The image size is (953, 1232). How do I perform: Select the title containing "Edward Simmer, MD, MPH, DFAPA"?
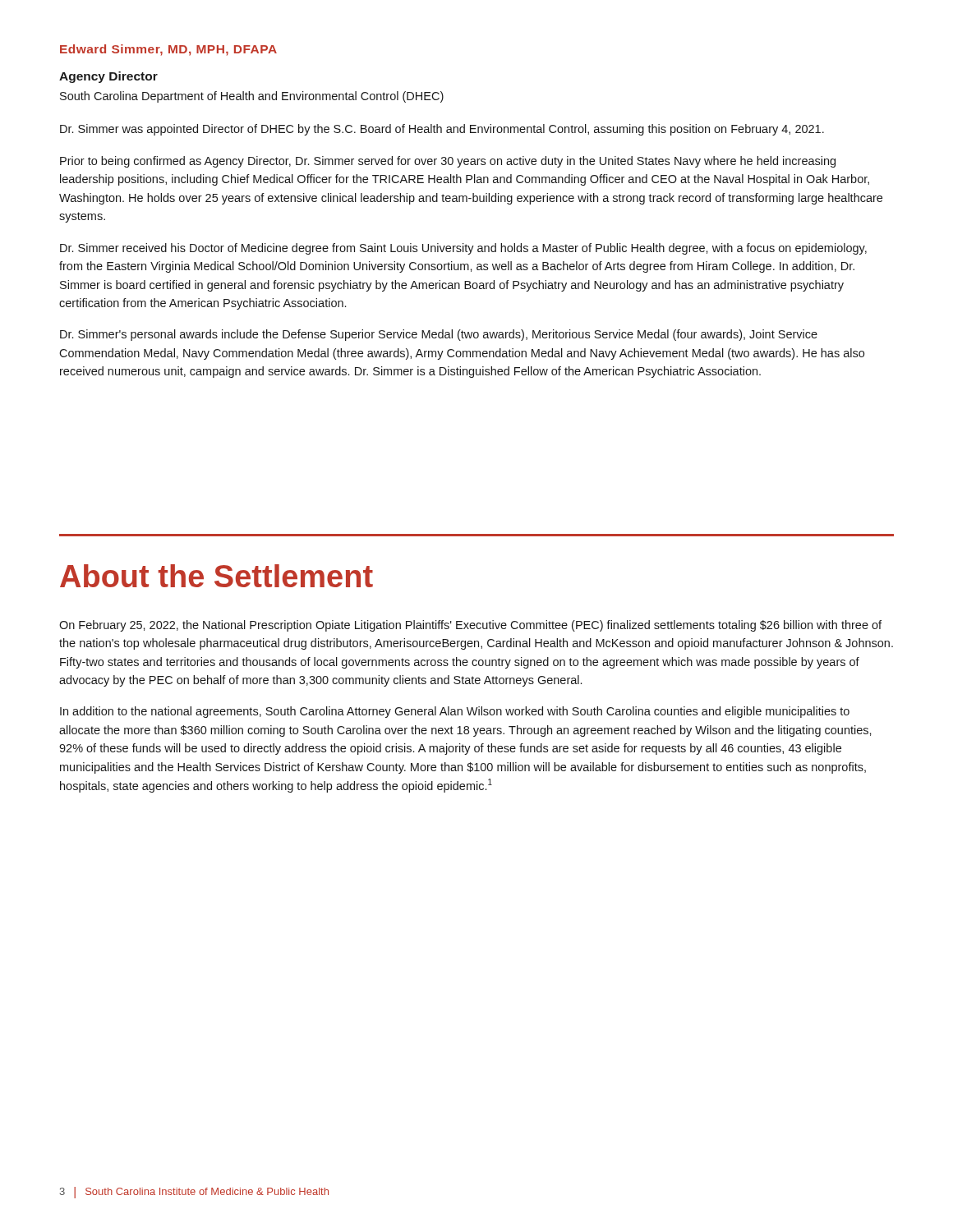coord(168,49)
